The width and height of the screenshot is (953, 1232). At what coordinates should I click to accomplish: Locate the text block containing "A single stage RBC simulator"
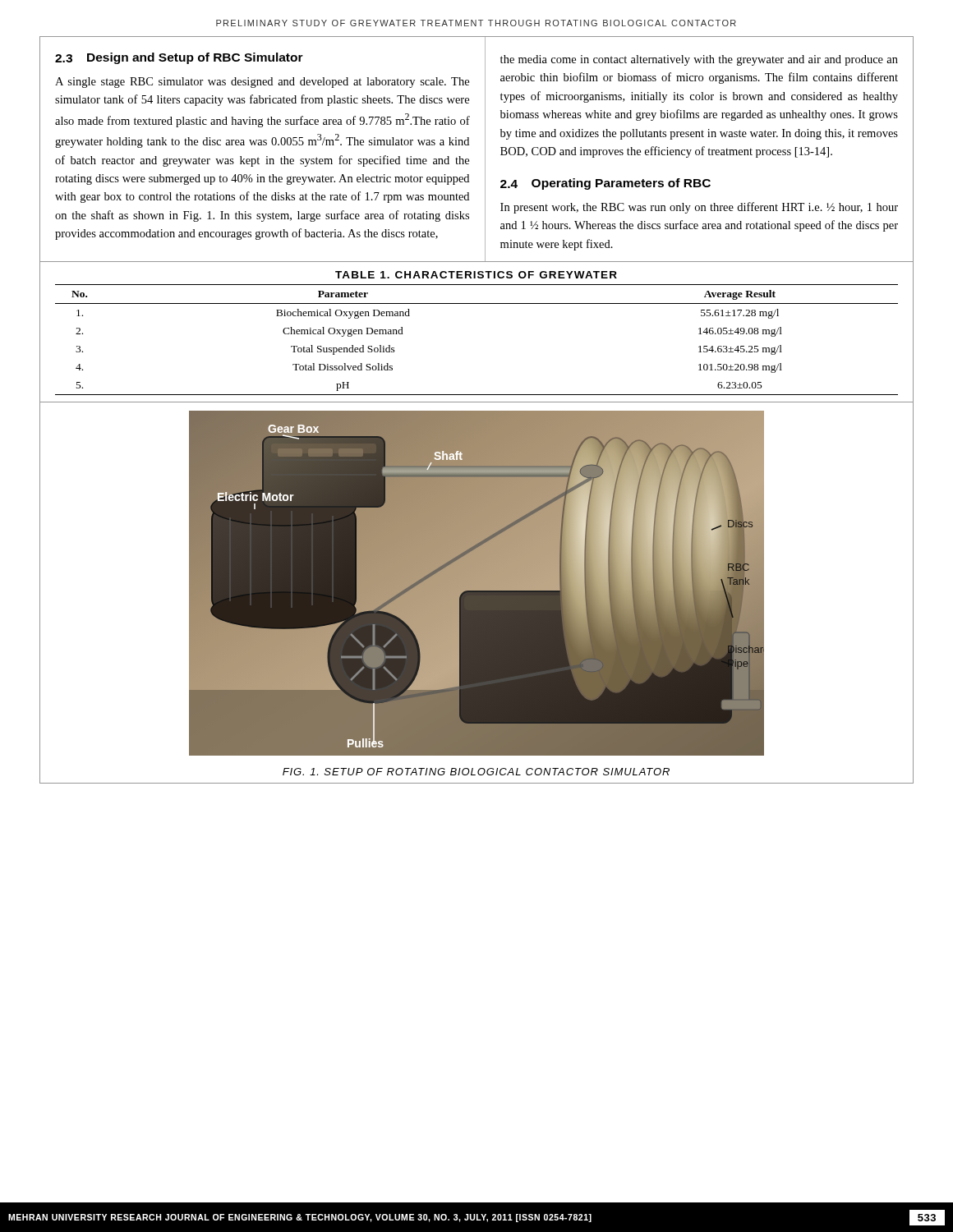click(262, 157)
